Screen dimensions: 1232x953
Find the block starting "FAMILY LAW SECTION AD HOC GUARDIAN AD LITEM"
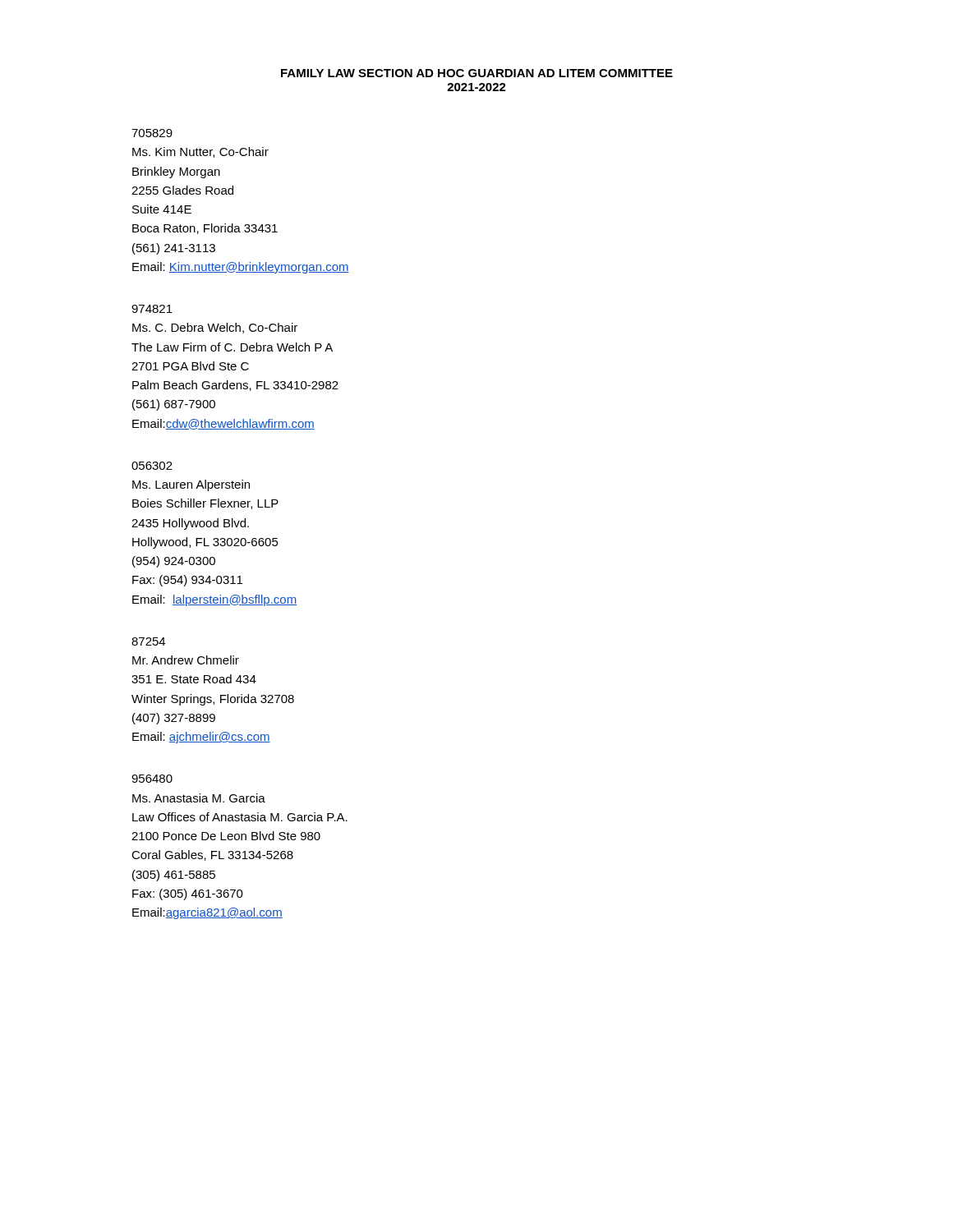[x=476, y=80]
